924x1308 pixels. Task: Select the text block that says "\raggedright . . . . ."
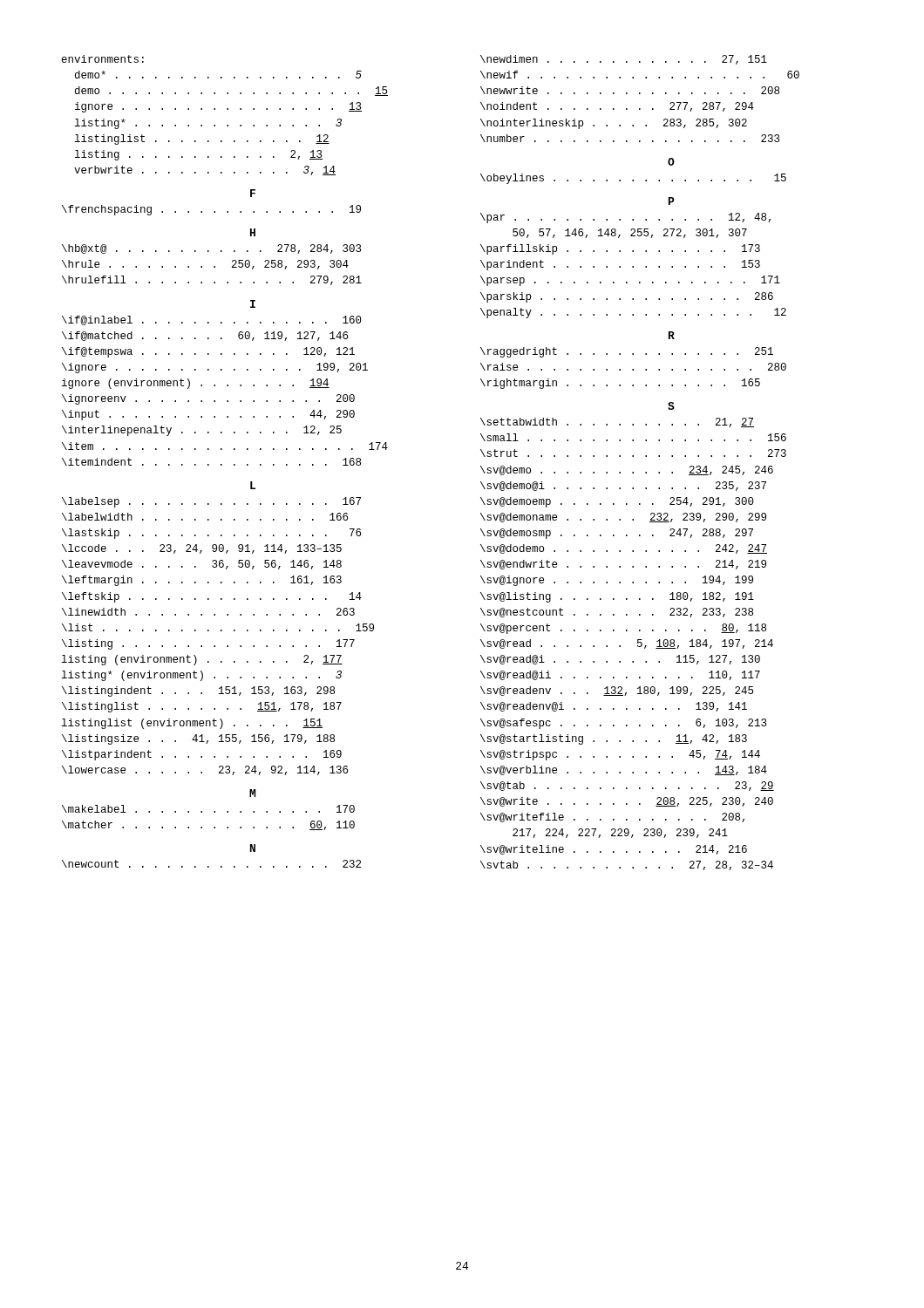tap(633, 368)
